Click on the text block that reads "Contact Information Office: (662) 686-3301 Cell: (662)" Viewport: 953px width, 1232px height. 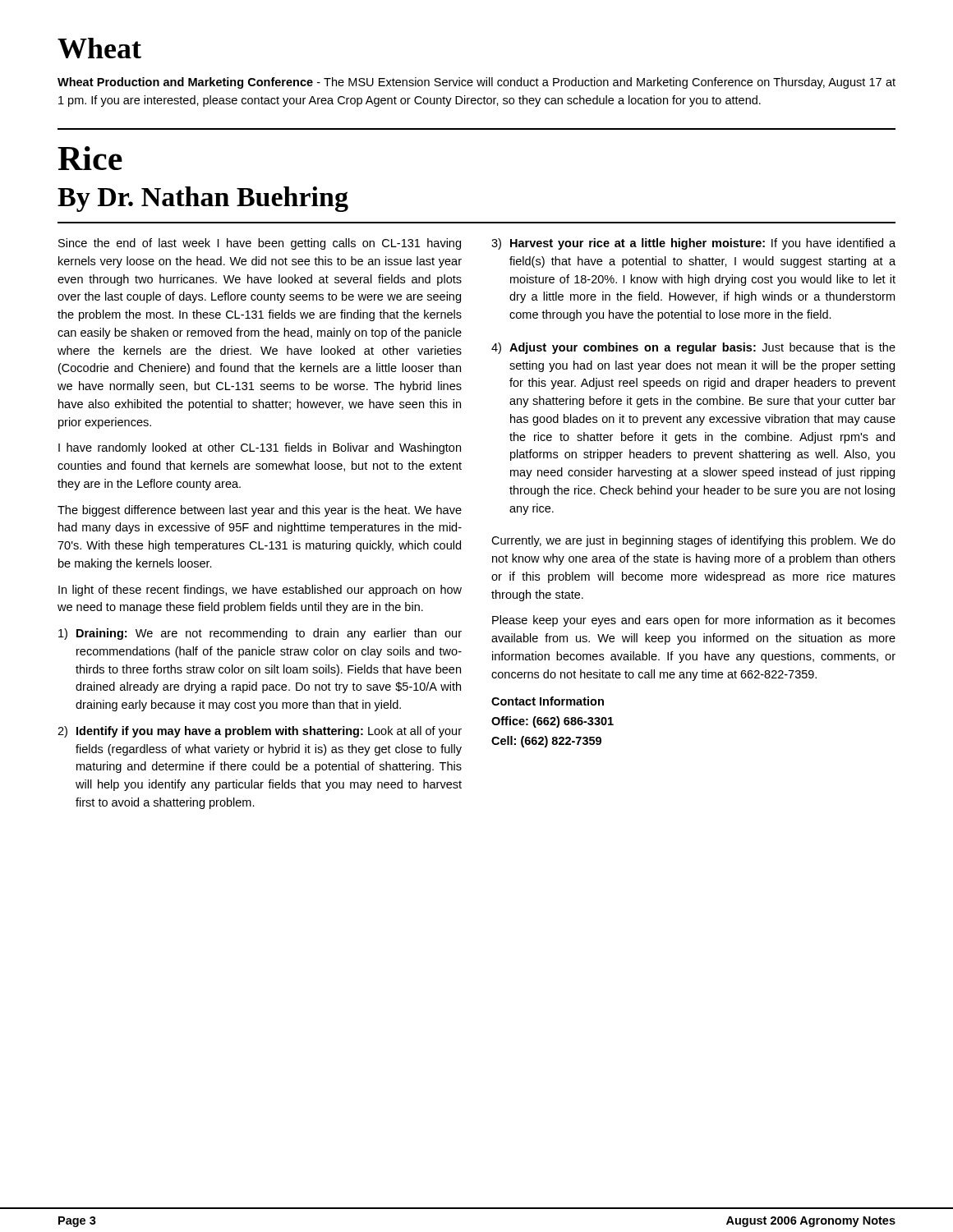[548, 701]
